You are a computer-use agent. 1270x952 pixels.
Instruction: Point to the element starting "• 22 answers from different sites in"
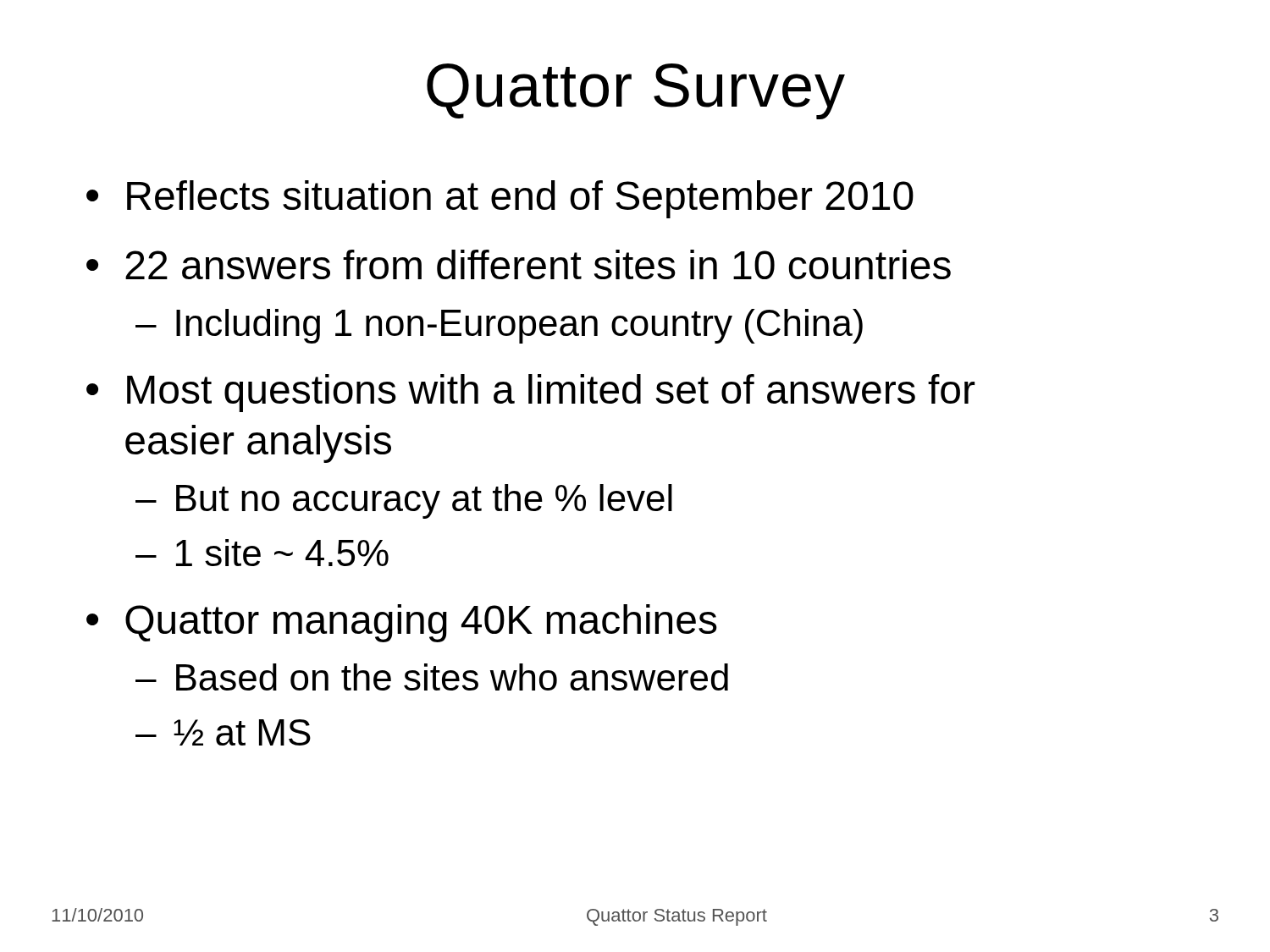(x=518, y=266)
